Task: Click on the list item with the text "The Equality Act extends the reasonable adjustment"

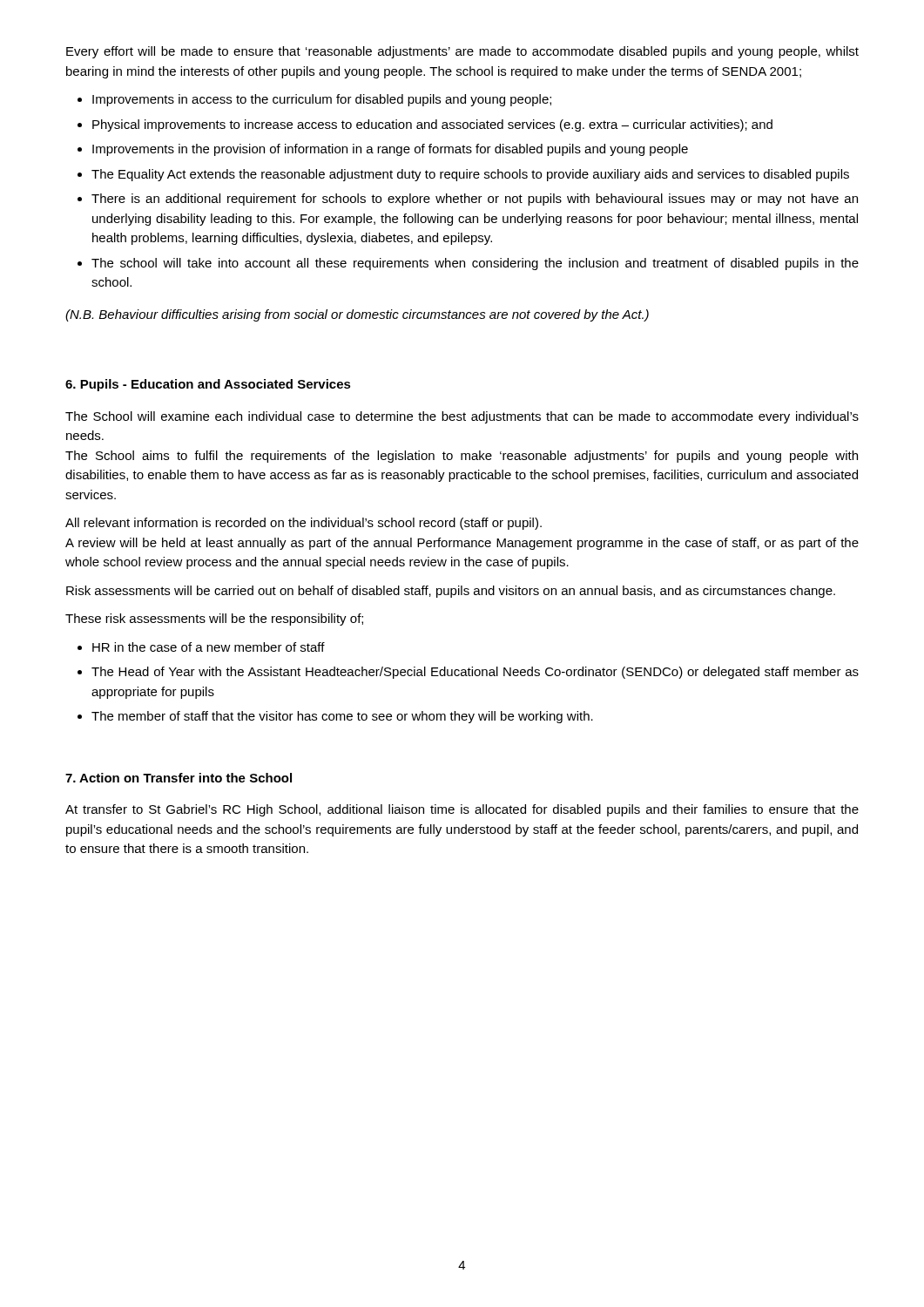Action: coord(471,173)
